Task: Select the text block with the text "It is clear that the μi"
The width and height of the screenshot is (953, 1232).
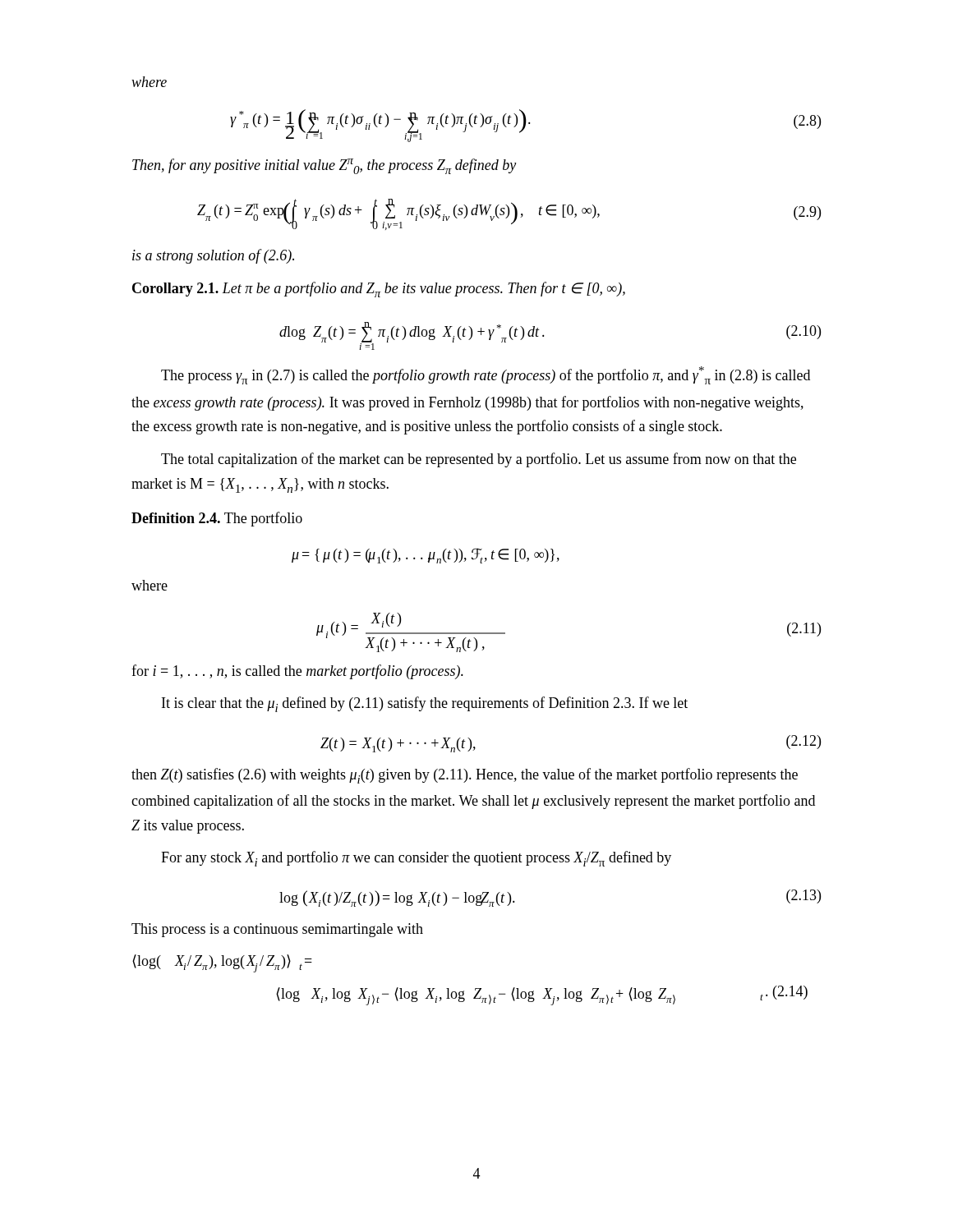Action: coord(425,705)
